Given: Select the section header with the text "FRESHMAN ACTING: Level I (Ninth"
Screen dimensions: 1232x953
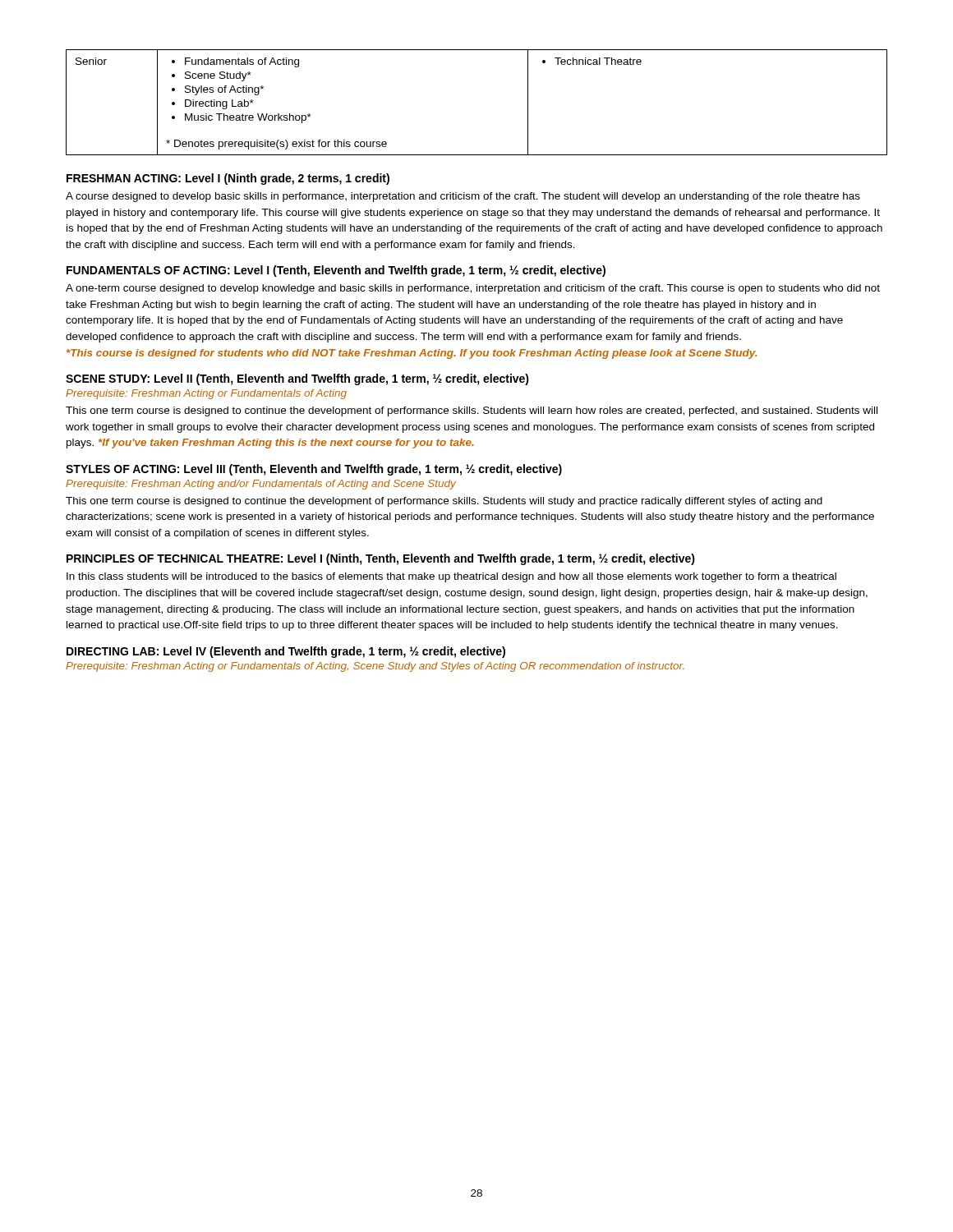Looking at the screenshot, I should point(228,178).
